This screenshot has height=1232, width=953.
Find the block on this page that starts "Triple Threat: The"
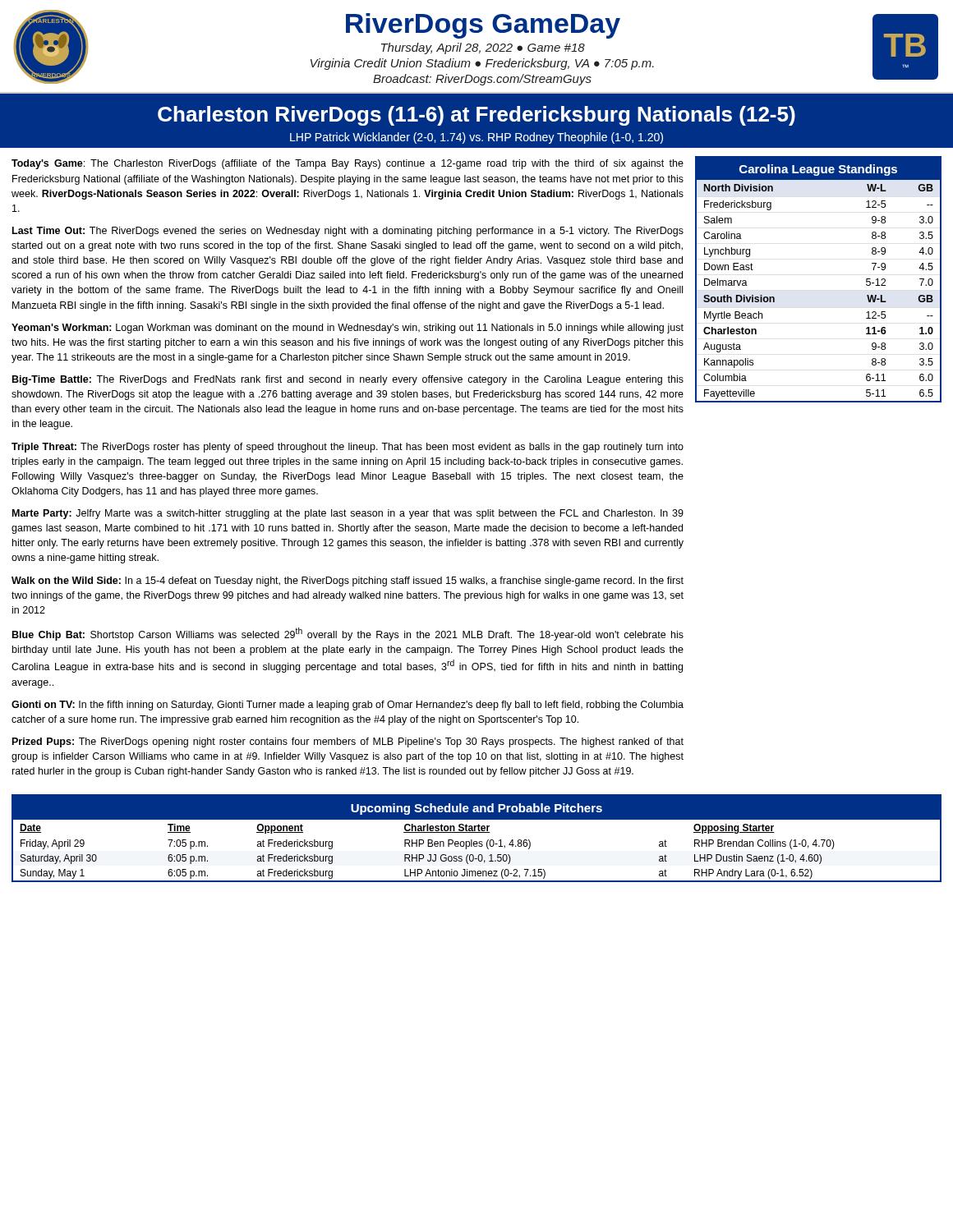[x=348, y=469]
